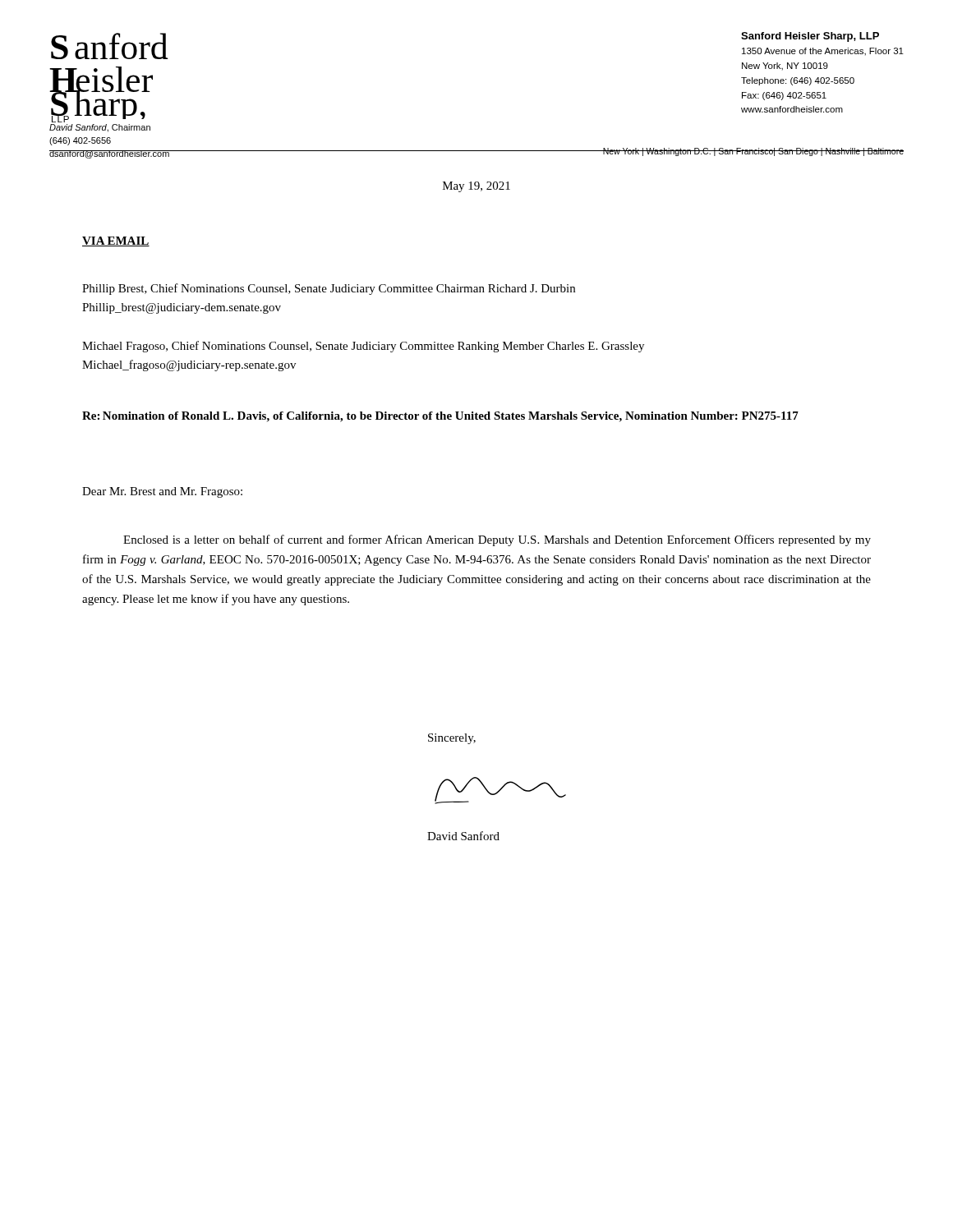Navigate to the text block starting "David Sanford, Chairman"
The height and width of the screenshot is (1232, 953).
(x=109, y=140)
